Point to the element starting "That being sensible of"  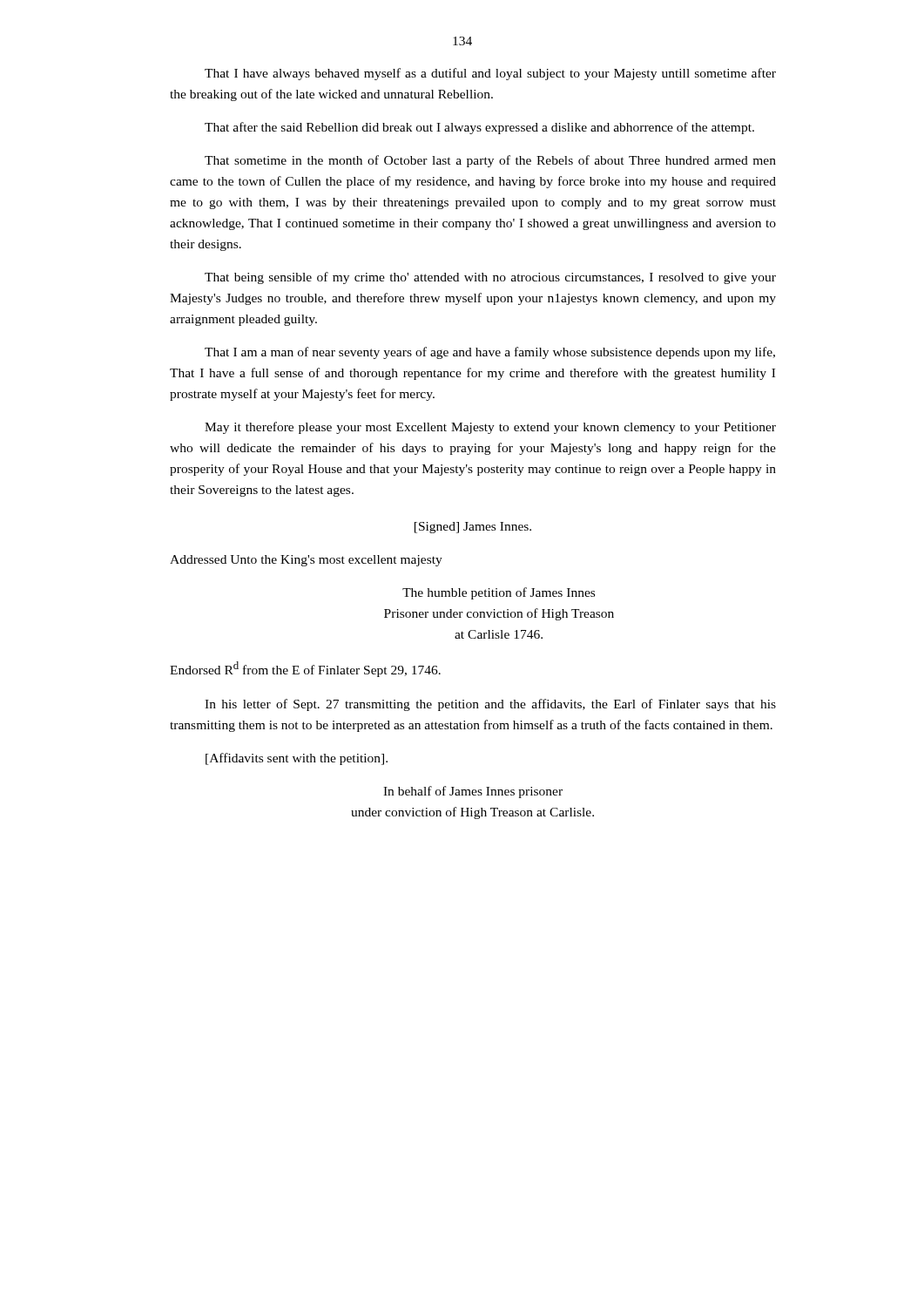[473, 298]
